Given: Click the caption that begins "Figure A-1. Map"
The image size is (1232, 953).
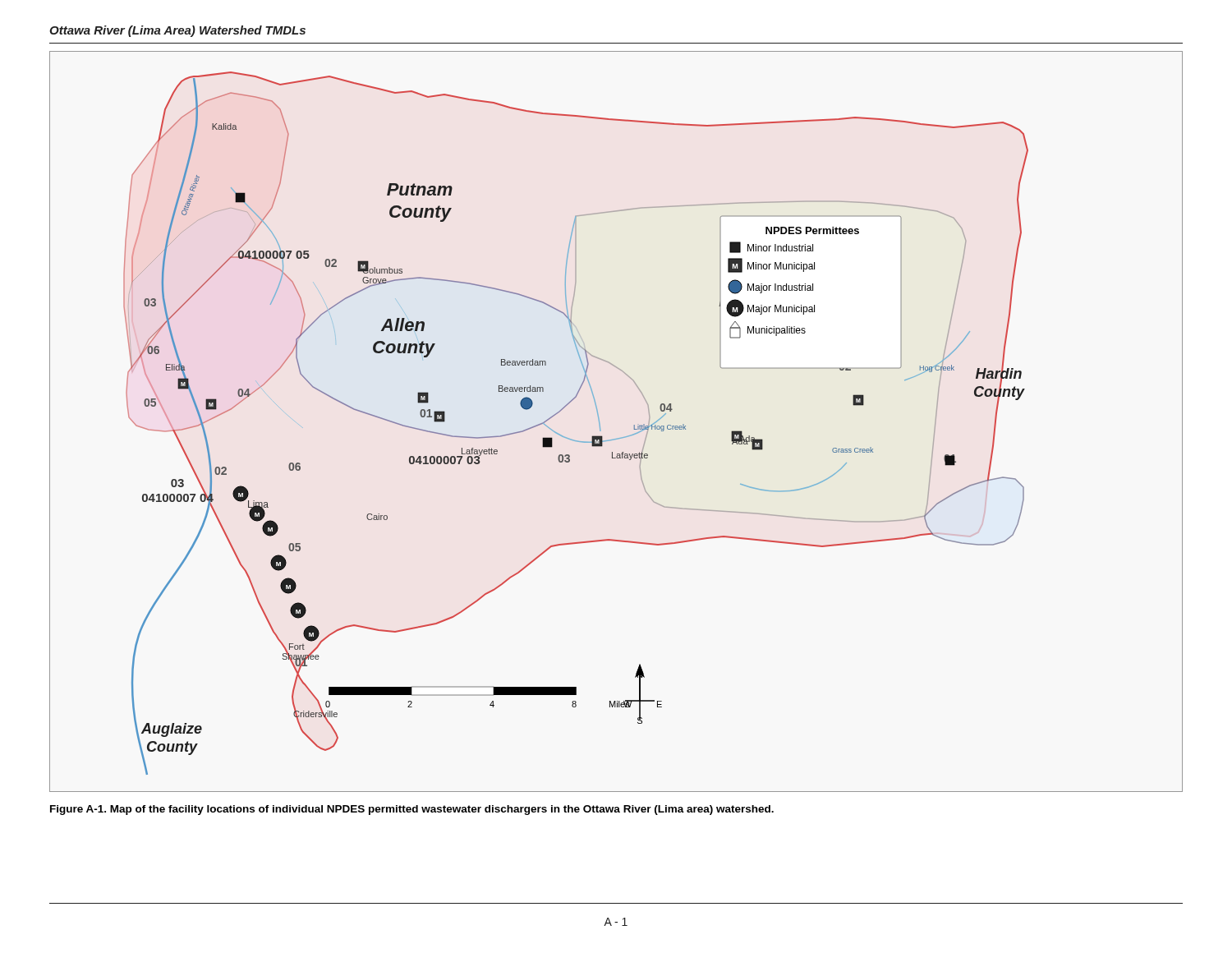Looking at the screenshot, I should coord(412,809).
